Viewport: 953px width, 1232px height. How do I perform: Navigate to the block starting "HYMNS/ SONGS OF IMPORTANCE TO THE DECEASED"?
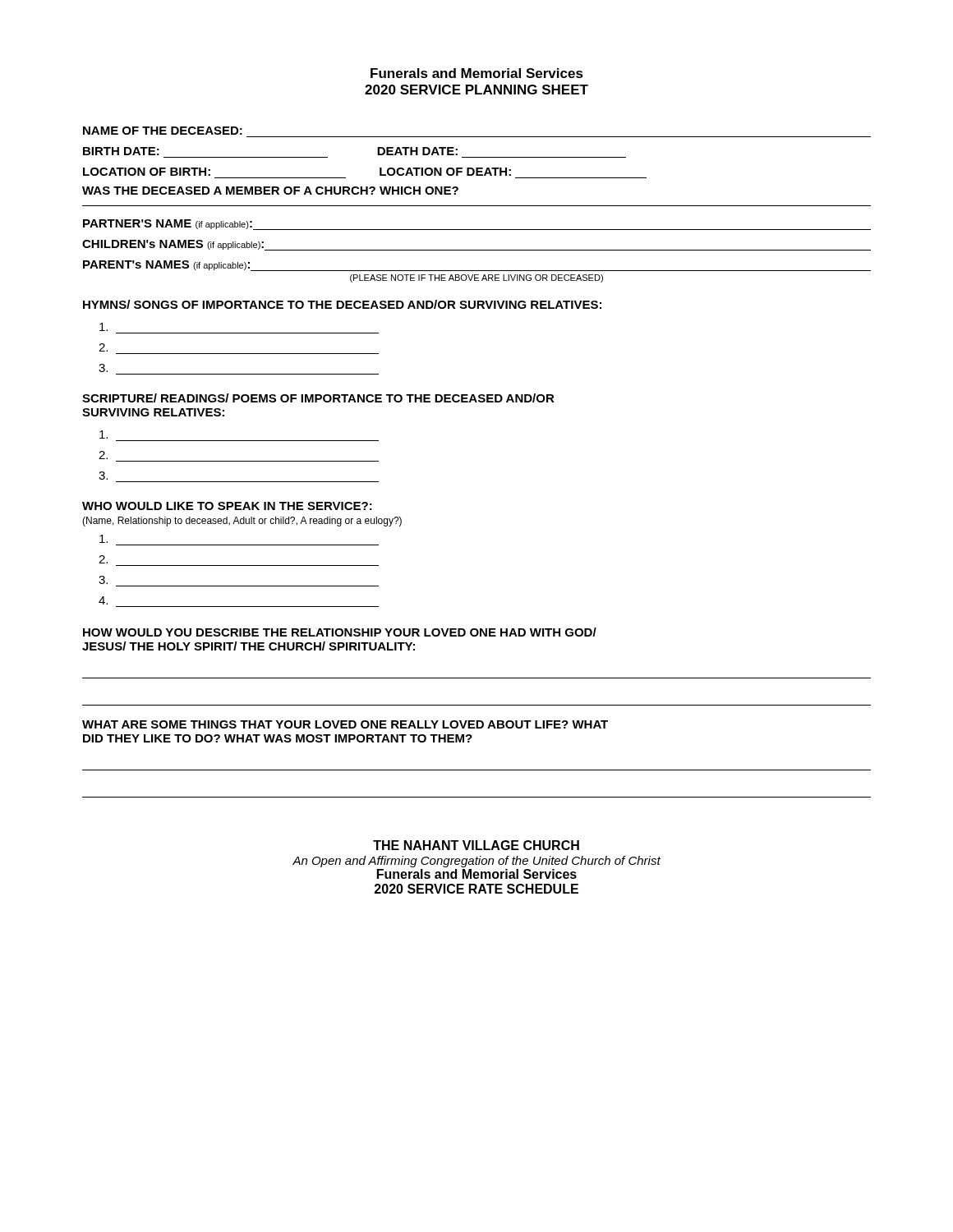pos(342,304)
